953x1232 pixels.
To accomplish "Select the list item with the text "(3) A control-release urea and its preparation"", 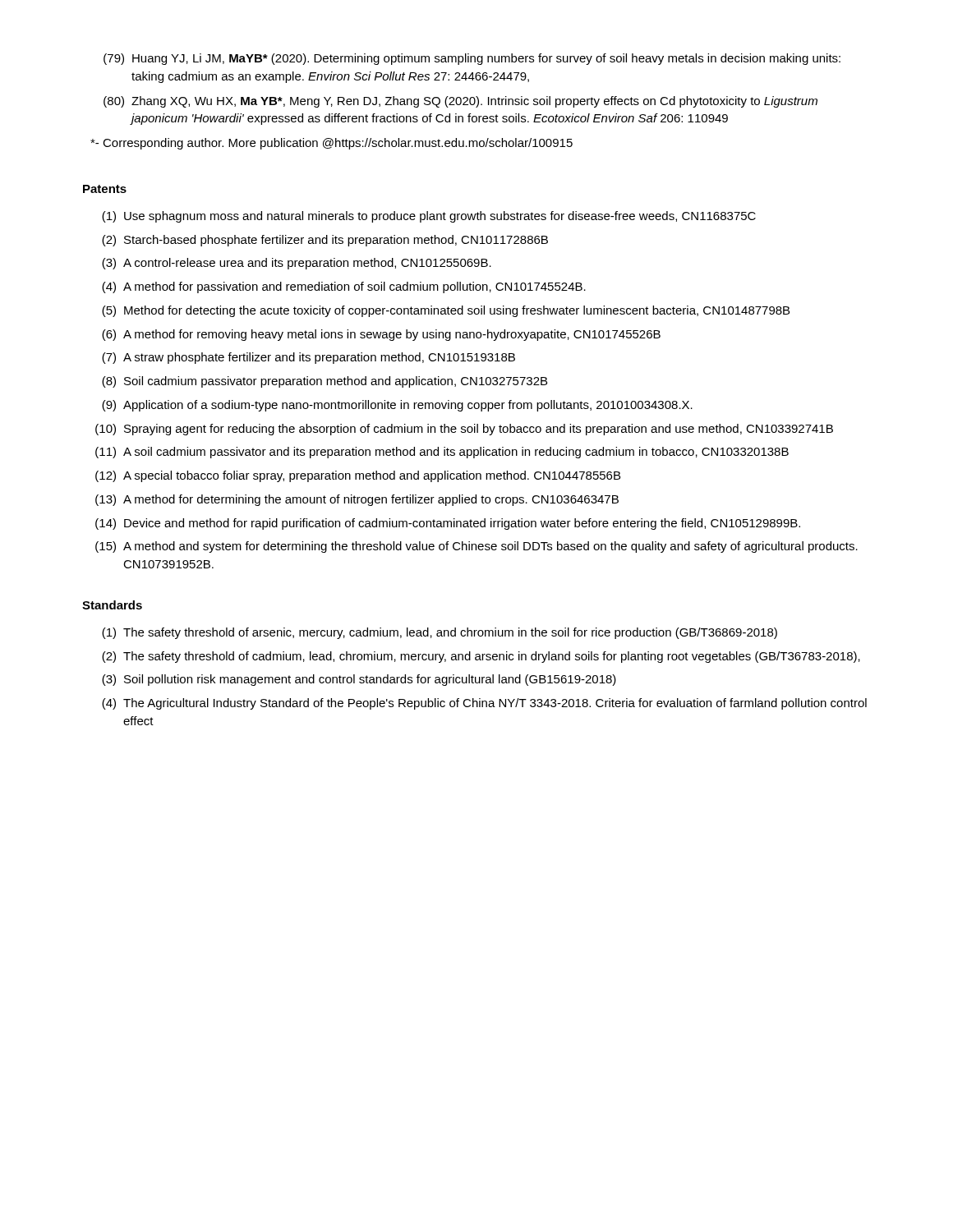I will point(476,263).
